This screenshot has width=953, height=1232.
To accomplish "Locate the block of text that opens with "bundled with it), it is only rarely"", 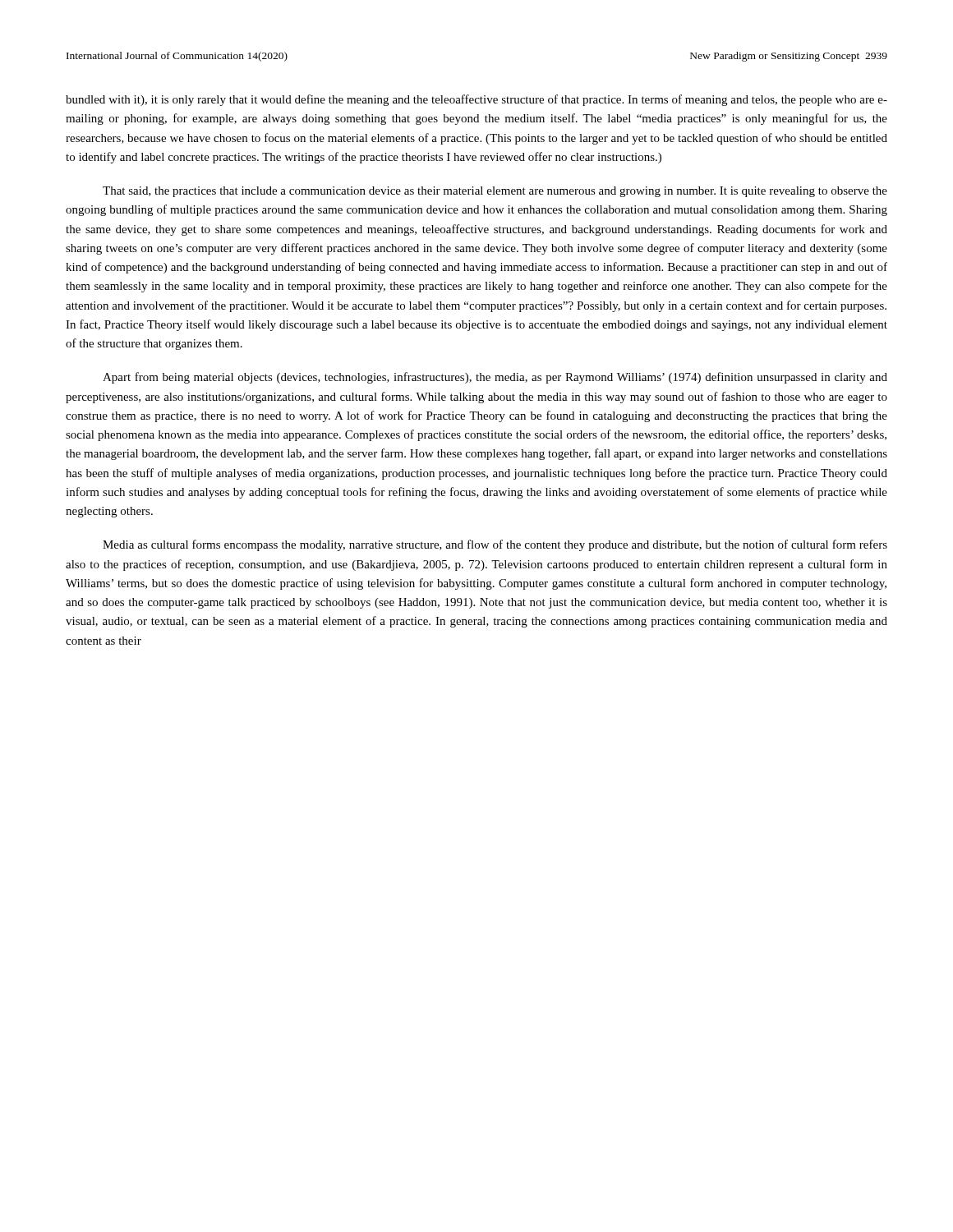I will click(476, 128).
